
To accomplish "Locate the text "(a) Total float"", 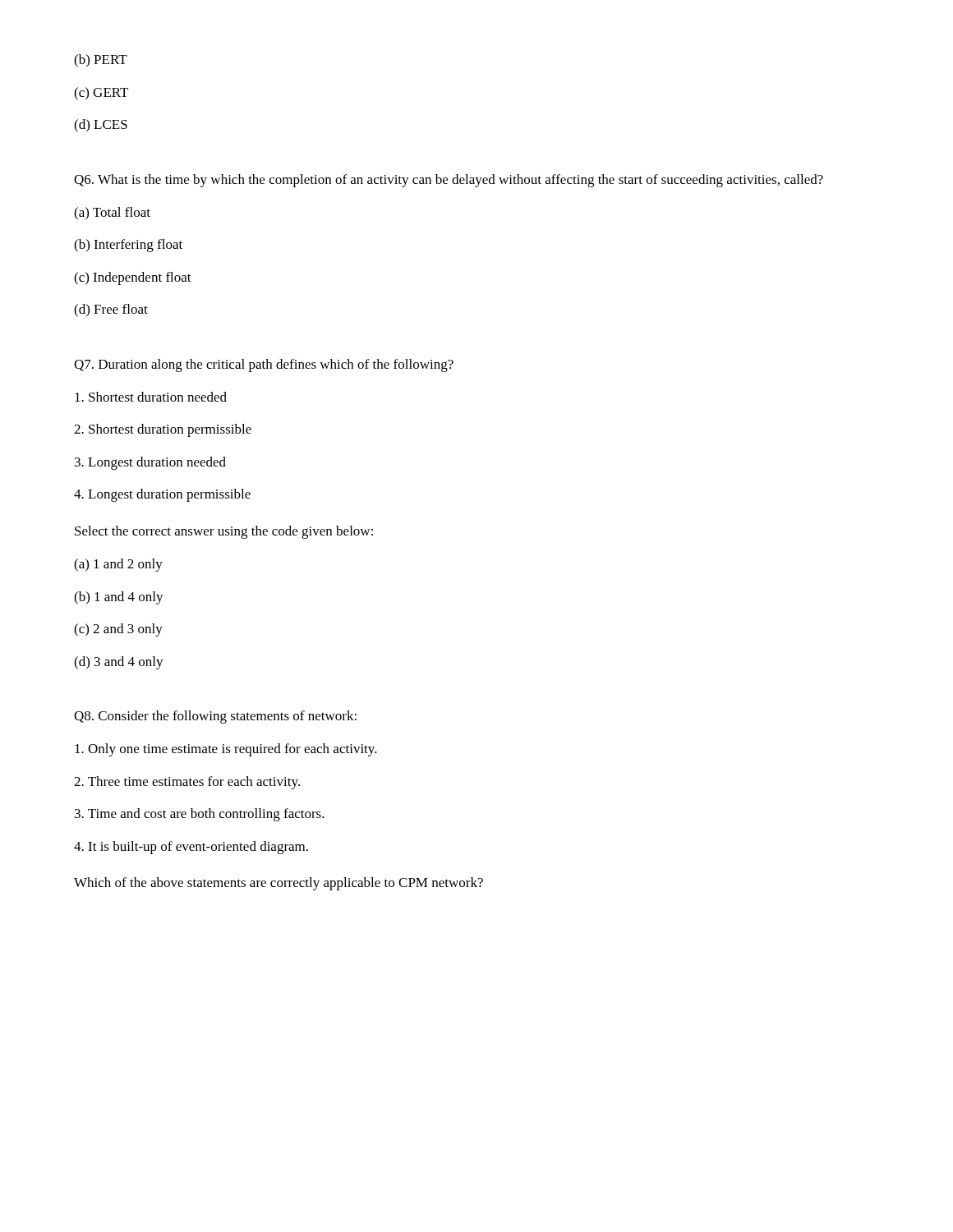I will [x=112, y=212].
